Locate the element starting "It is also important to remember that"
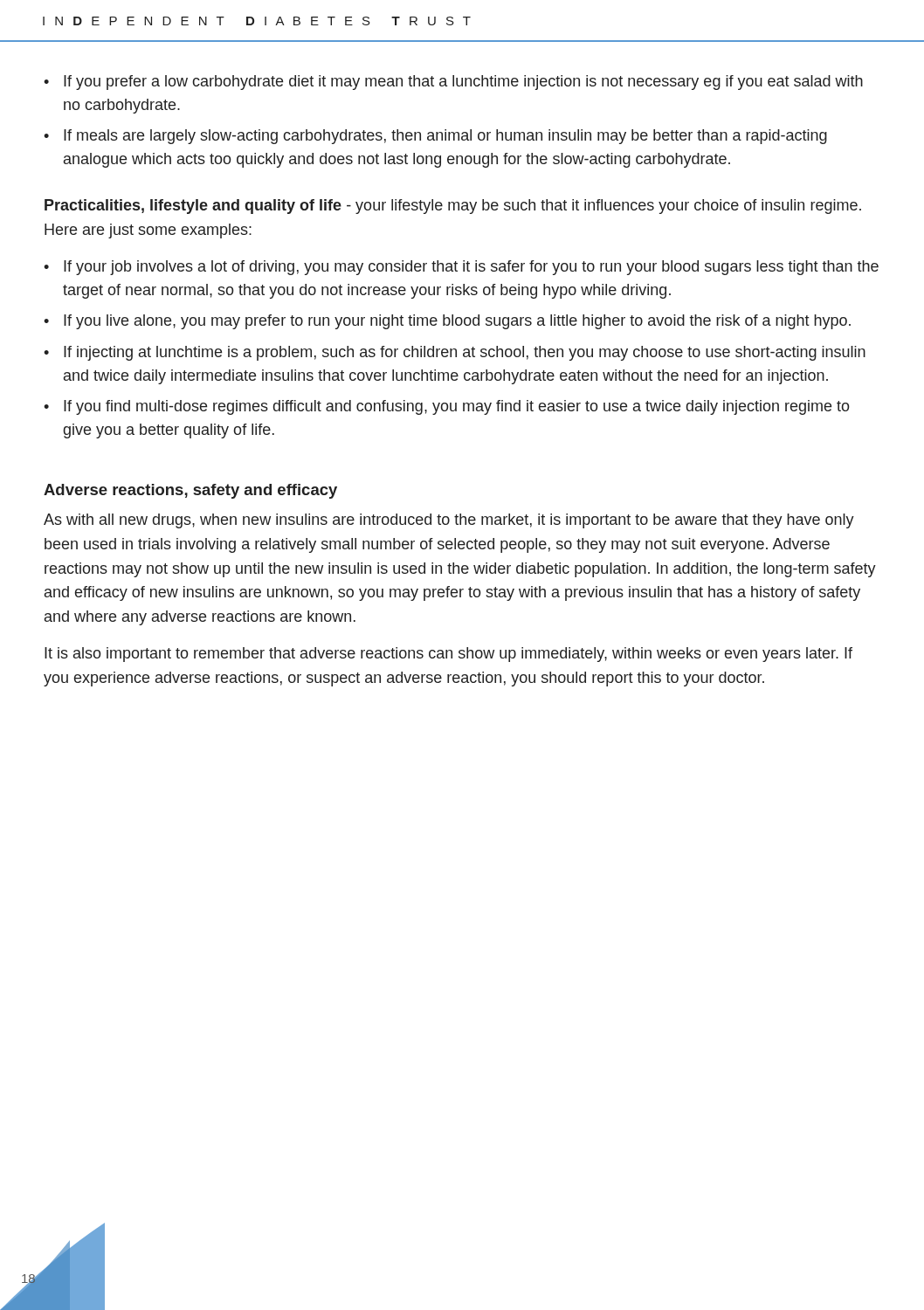924x1310 pixels. pos(448,666)
